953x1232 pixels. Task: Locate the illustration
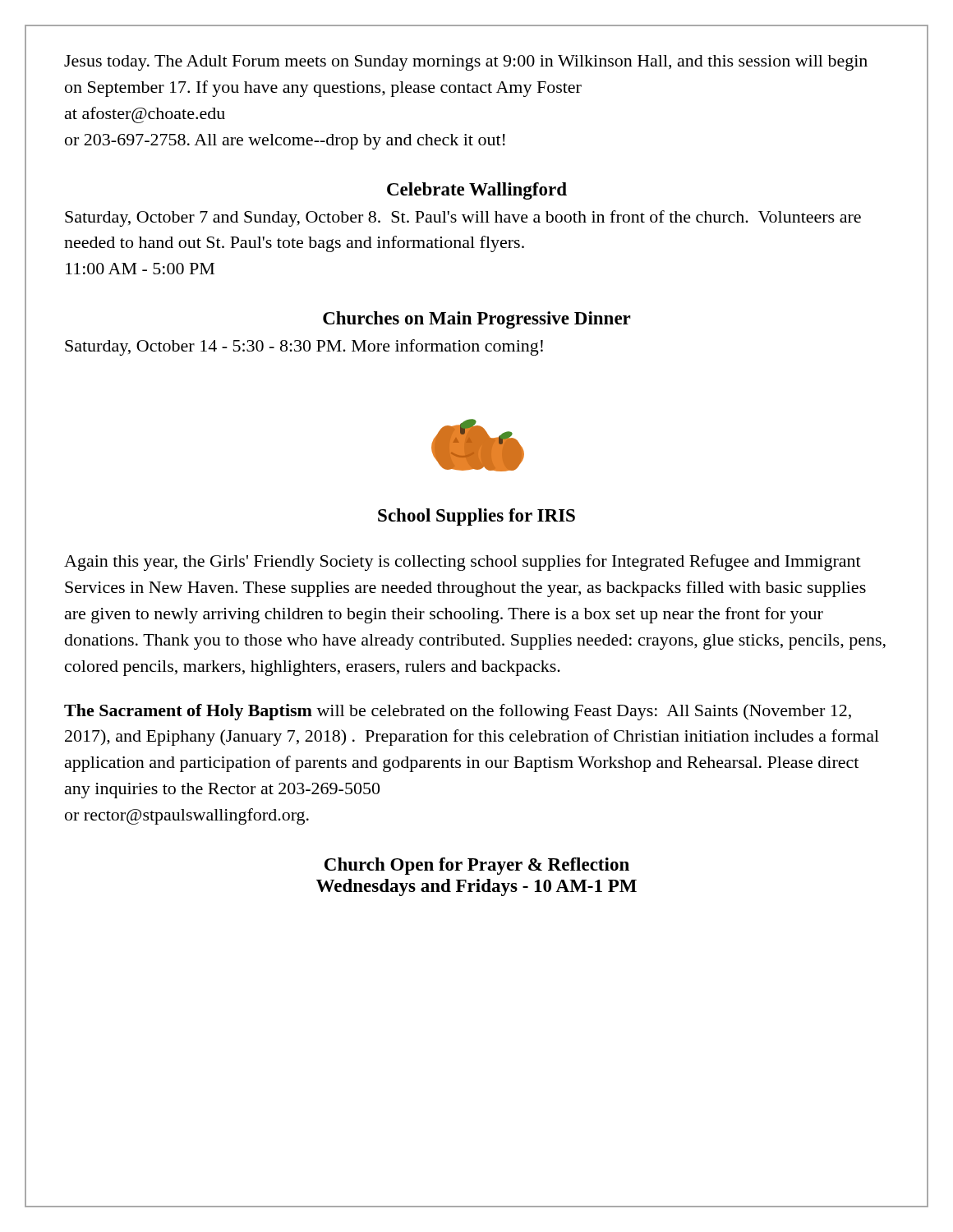click(476, 435)
